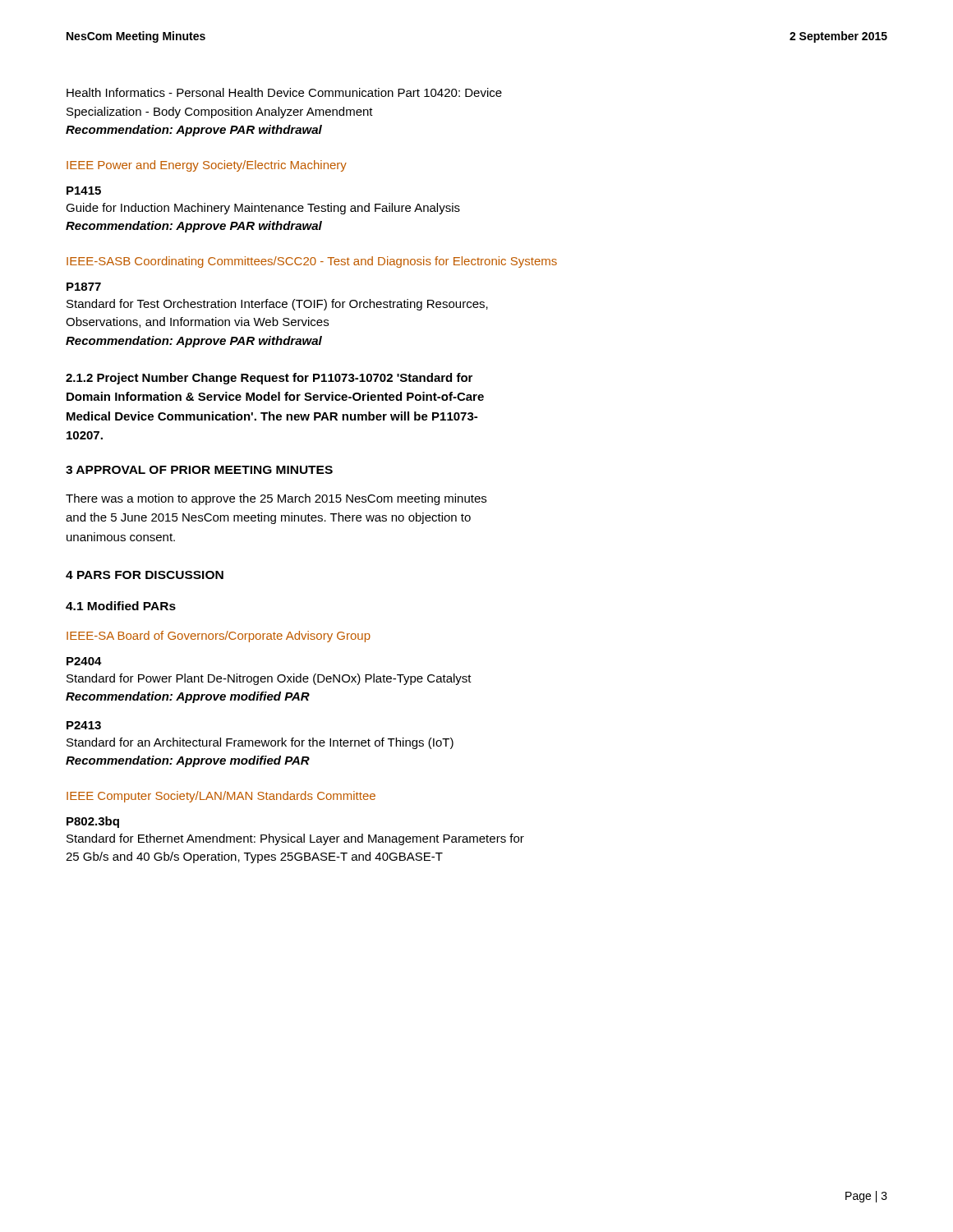Select the text block that says "P2404 Standard for Power Plant De-Nitrogen Oxide (DeNOx)"
The height and width of the screenshot is (1232, 953).
tap(476, 680)
